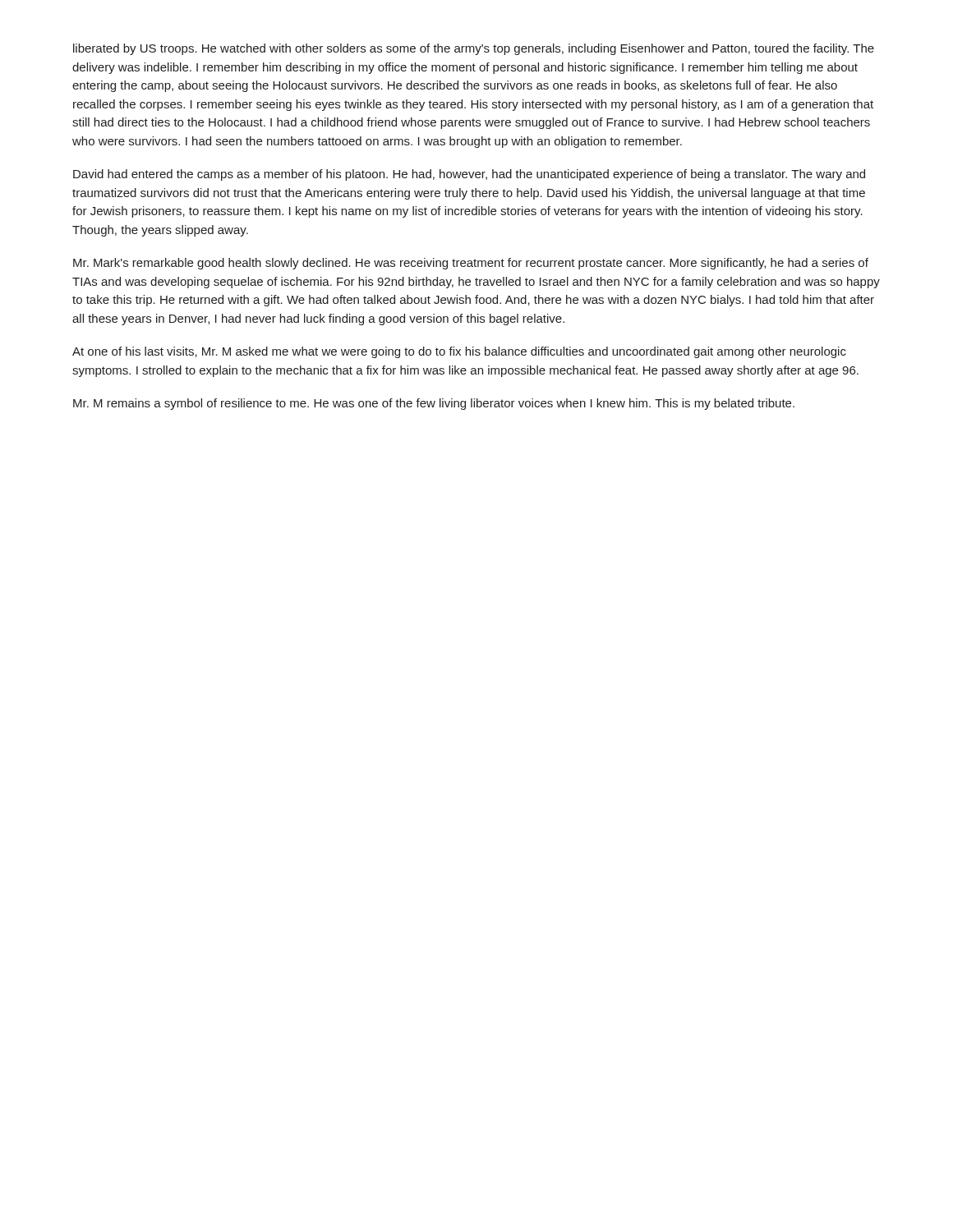Locate the text starting "Mr. M remains a symbol of"
This screenshot has width=953, height=1232.
[434, 403]
